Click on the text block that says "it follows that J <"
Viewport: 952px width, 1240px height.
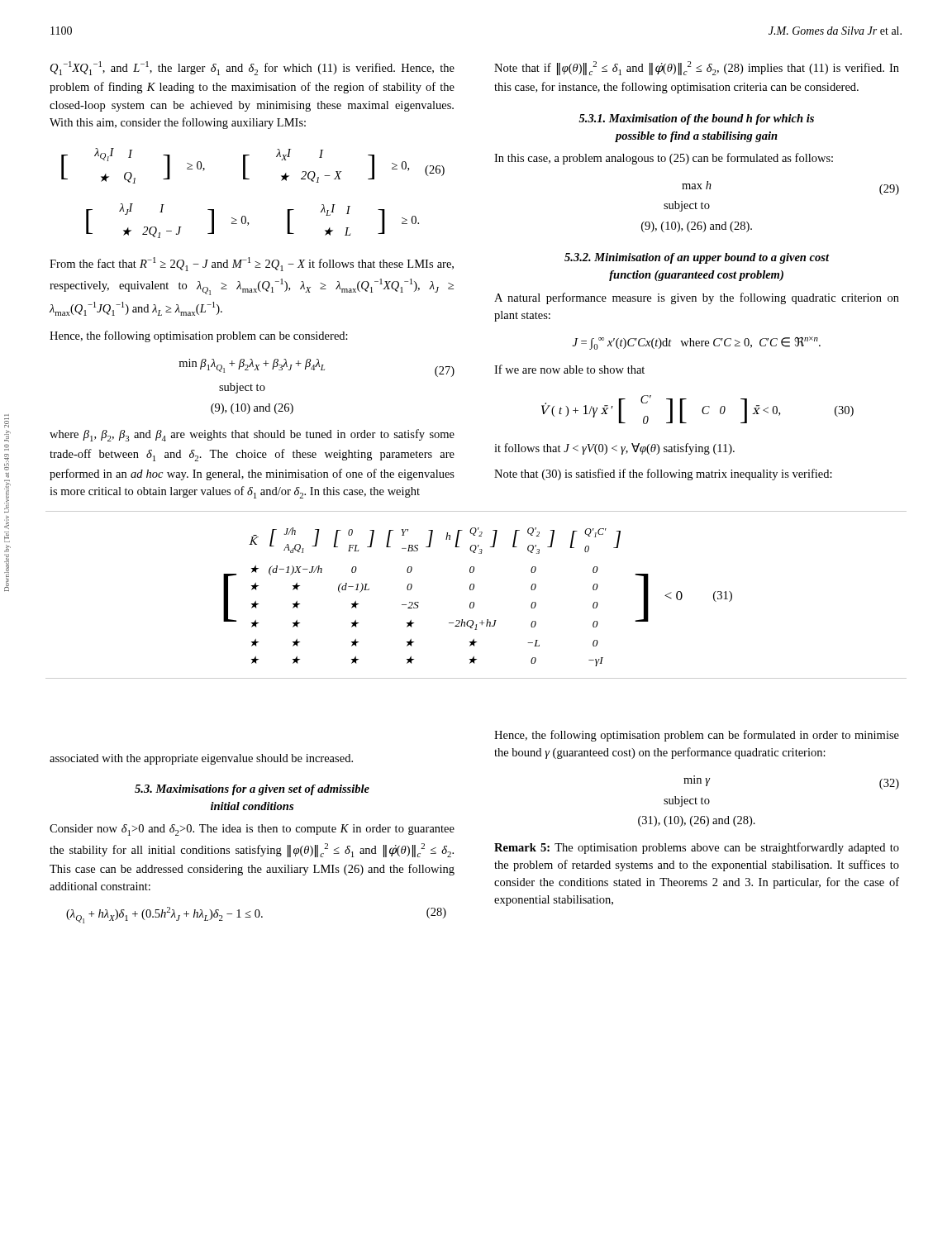(615, 448)
